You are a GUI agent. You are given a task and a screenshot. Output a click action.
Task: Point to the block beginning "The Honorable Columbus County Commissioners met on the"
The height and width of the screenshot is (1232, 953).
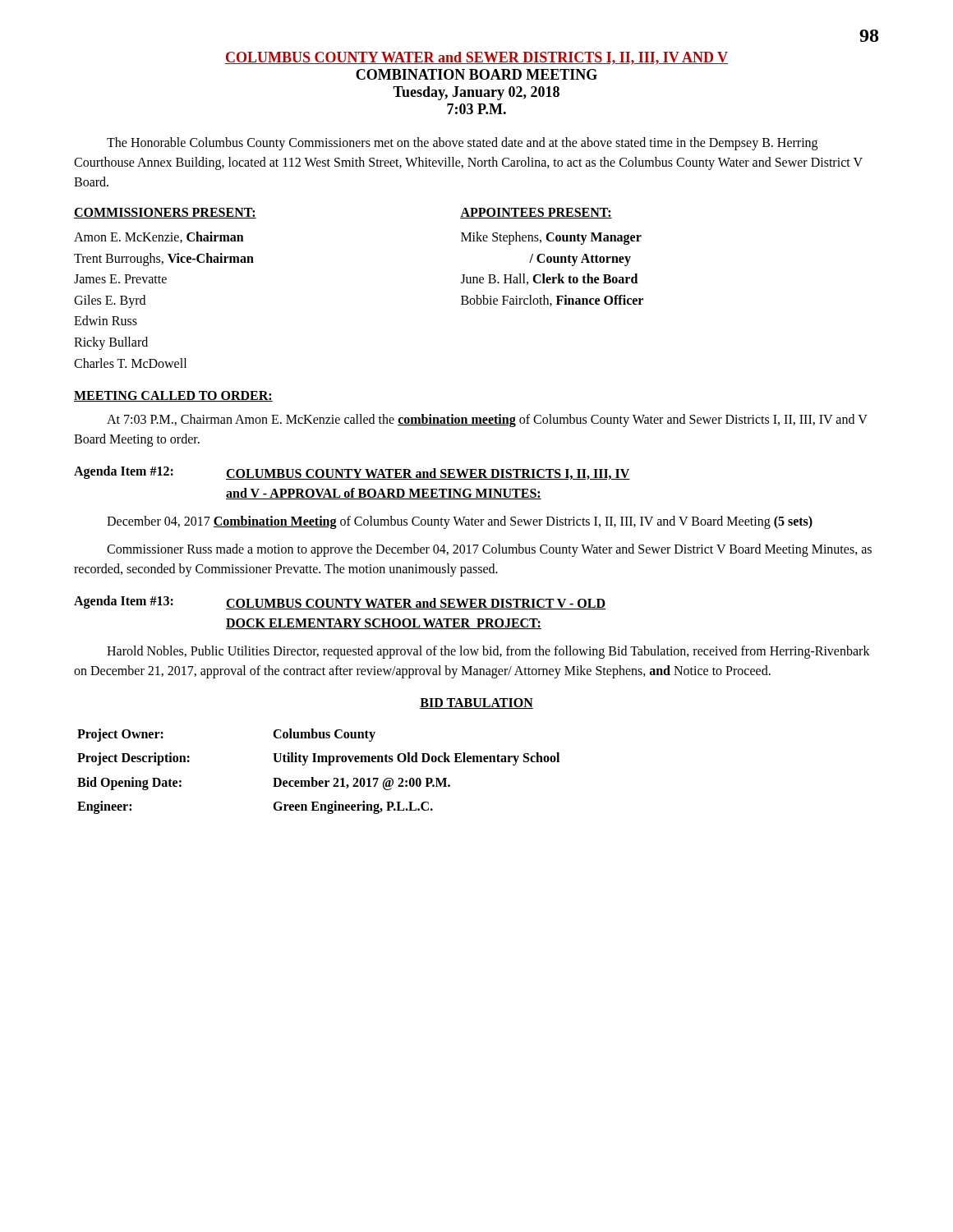click(x=468, y=162)
